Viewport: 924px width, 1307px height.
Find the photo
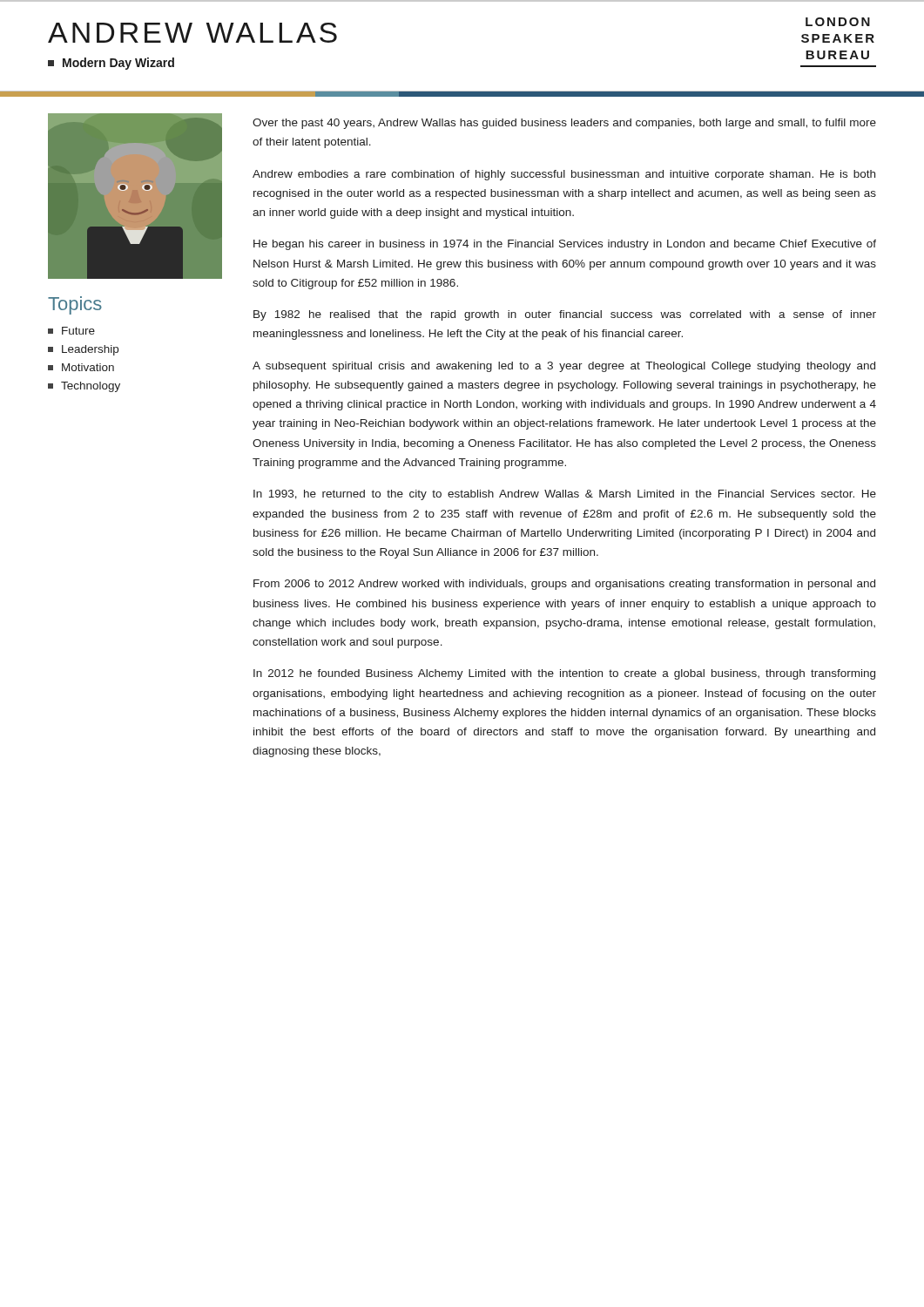click(135, 196)
